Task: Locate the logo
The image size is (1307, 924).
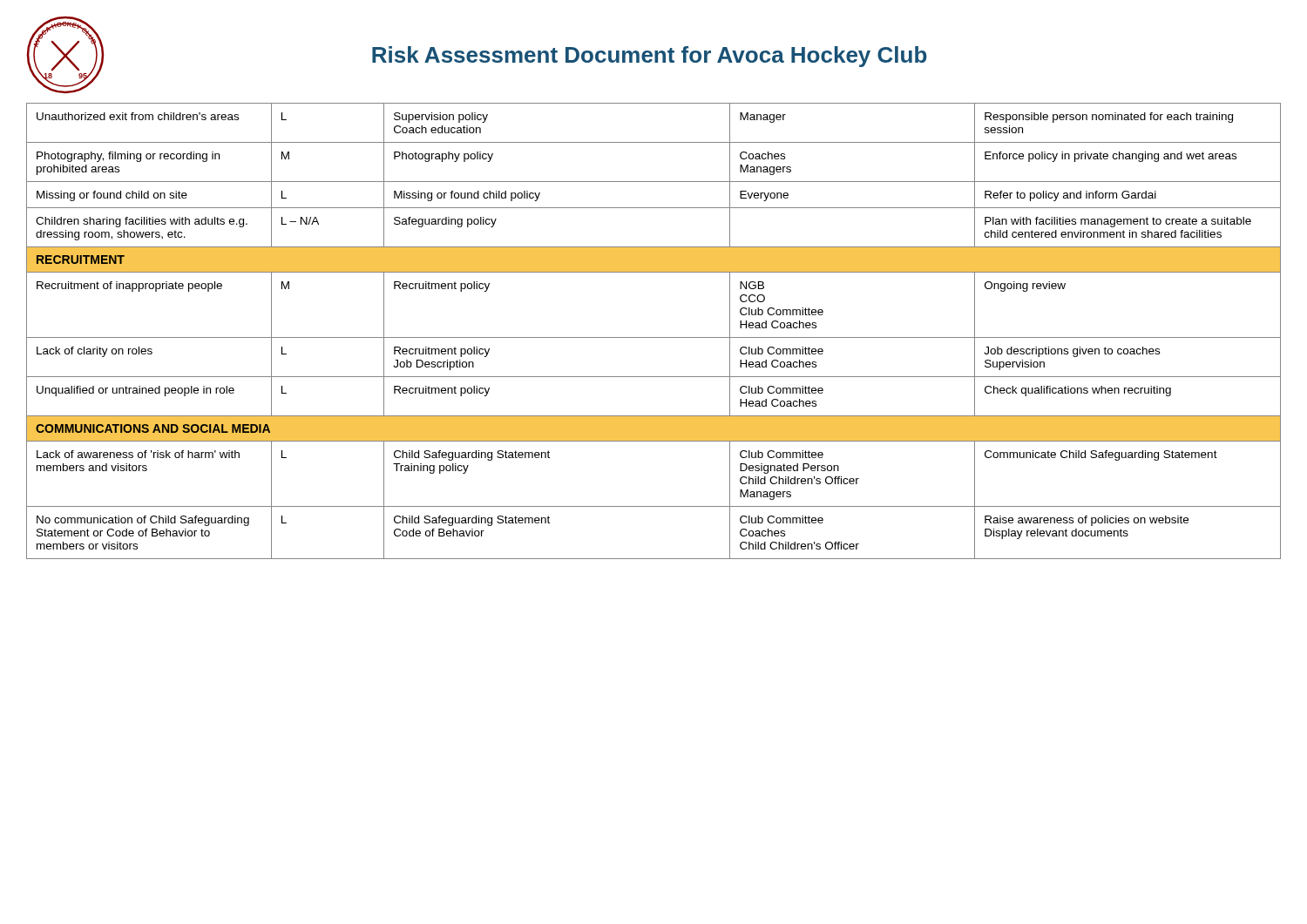Action: pos(65,55)
